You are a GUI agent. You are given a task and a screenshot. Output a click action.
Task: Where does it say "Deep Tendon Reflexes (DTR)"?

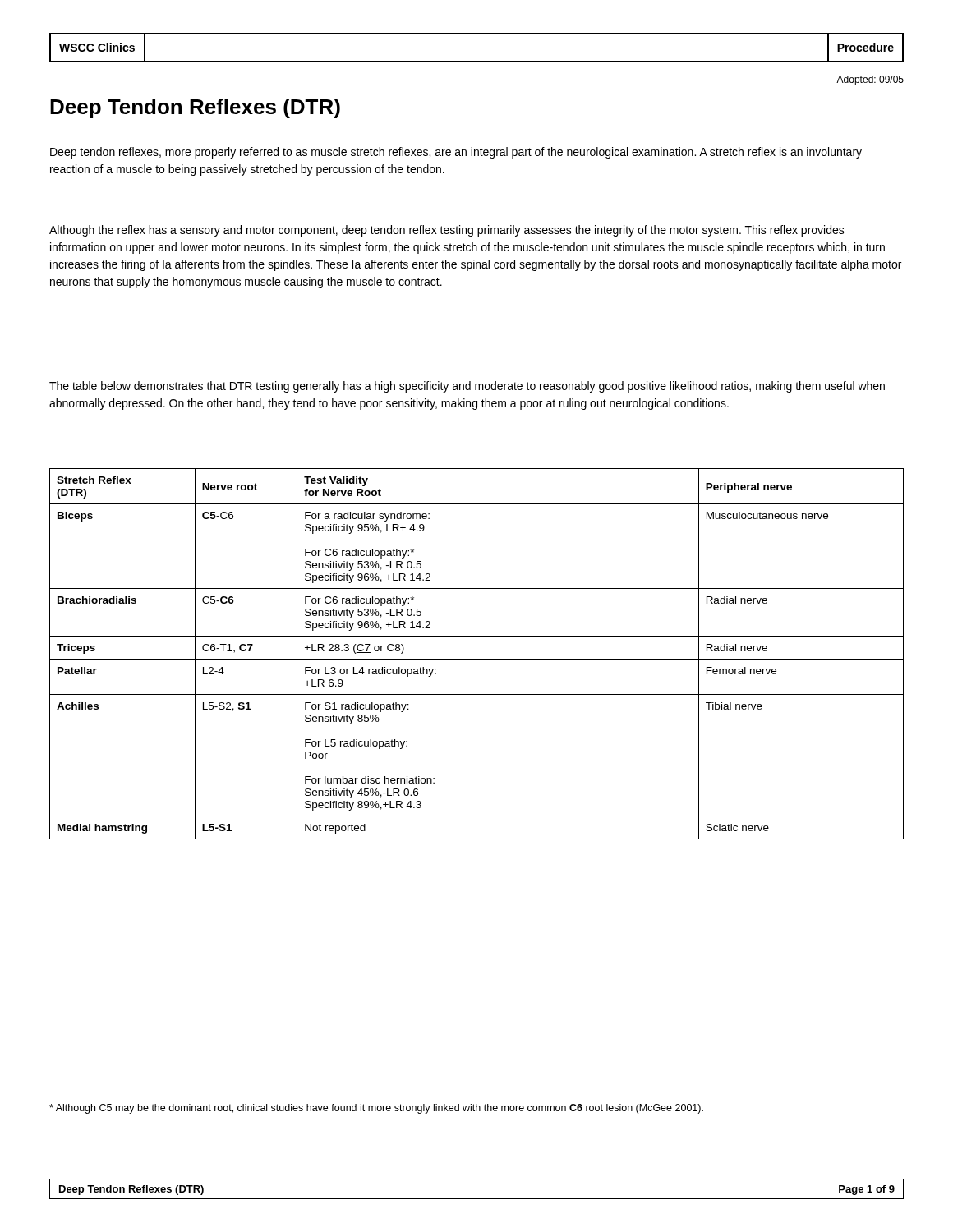click(195, 107)
